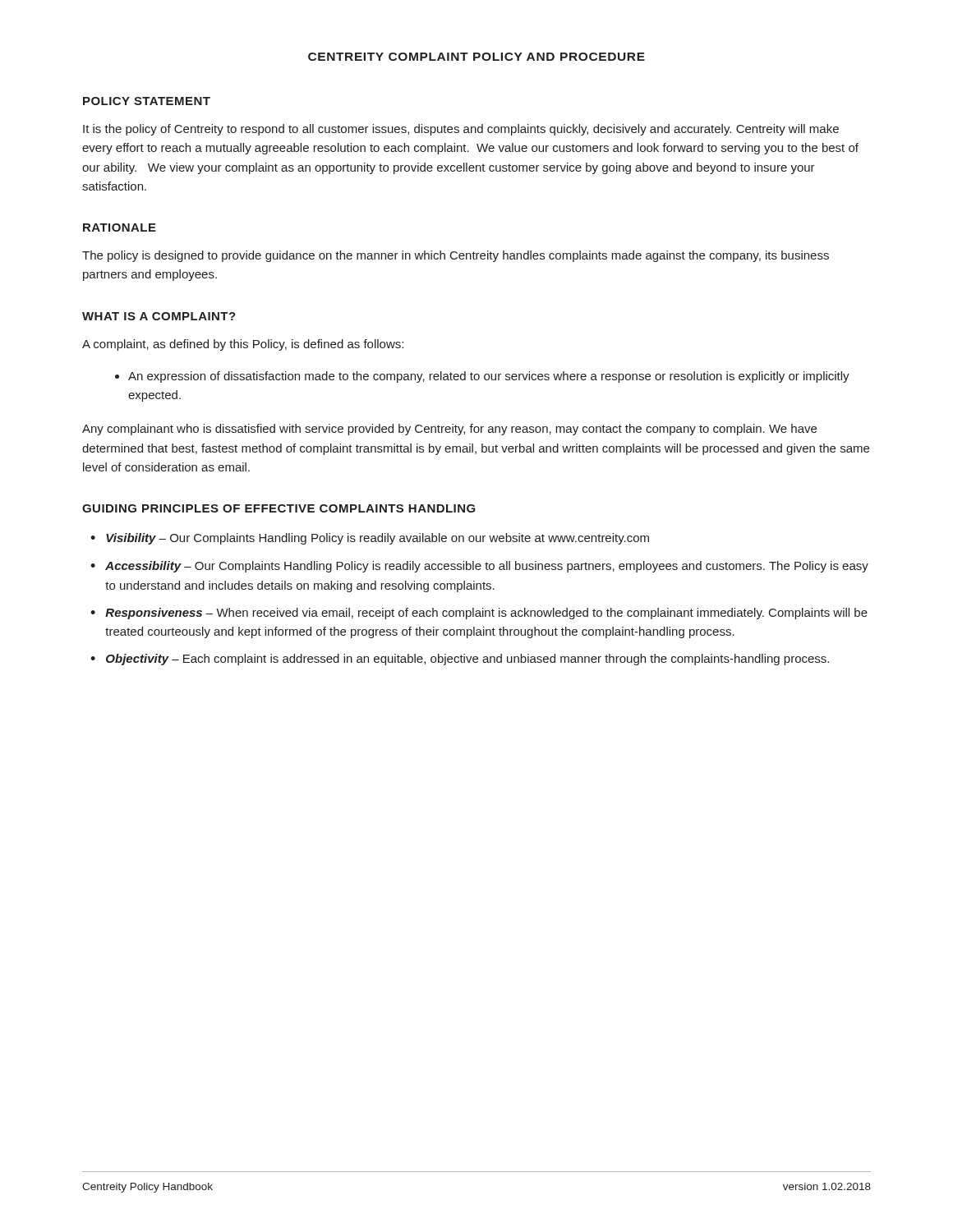The height and width of the screenshot is (1232, 953).
Task: Find "POLICY STATEMENT" on this page
Action: point(146,101)
